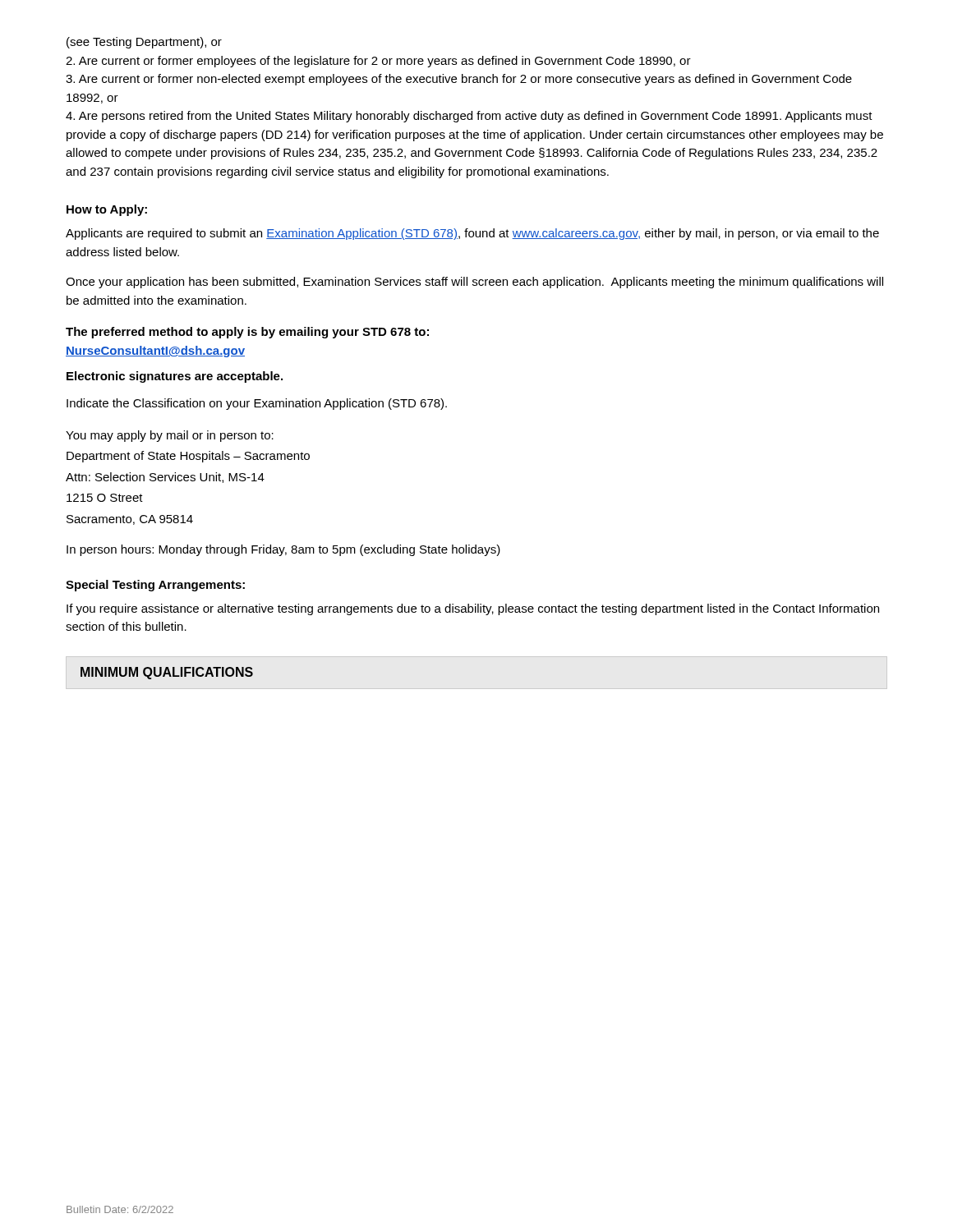Image resolution: width=953 pixels, height=1232 pixels.
Task: Click on the text block with the text "In person hours: Monday through Friday, 8am"
Action: pos(283,549)
